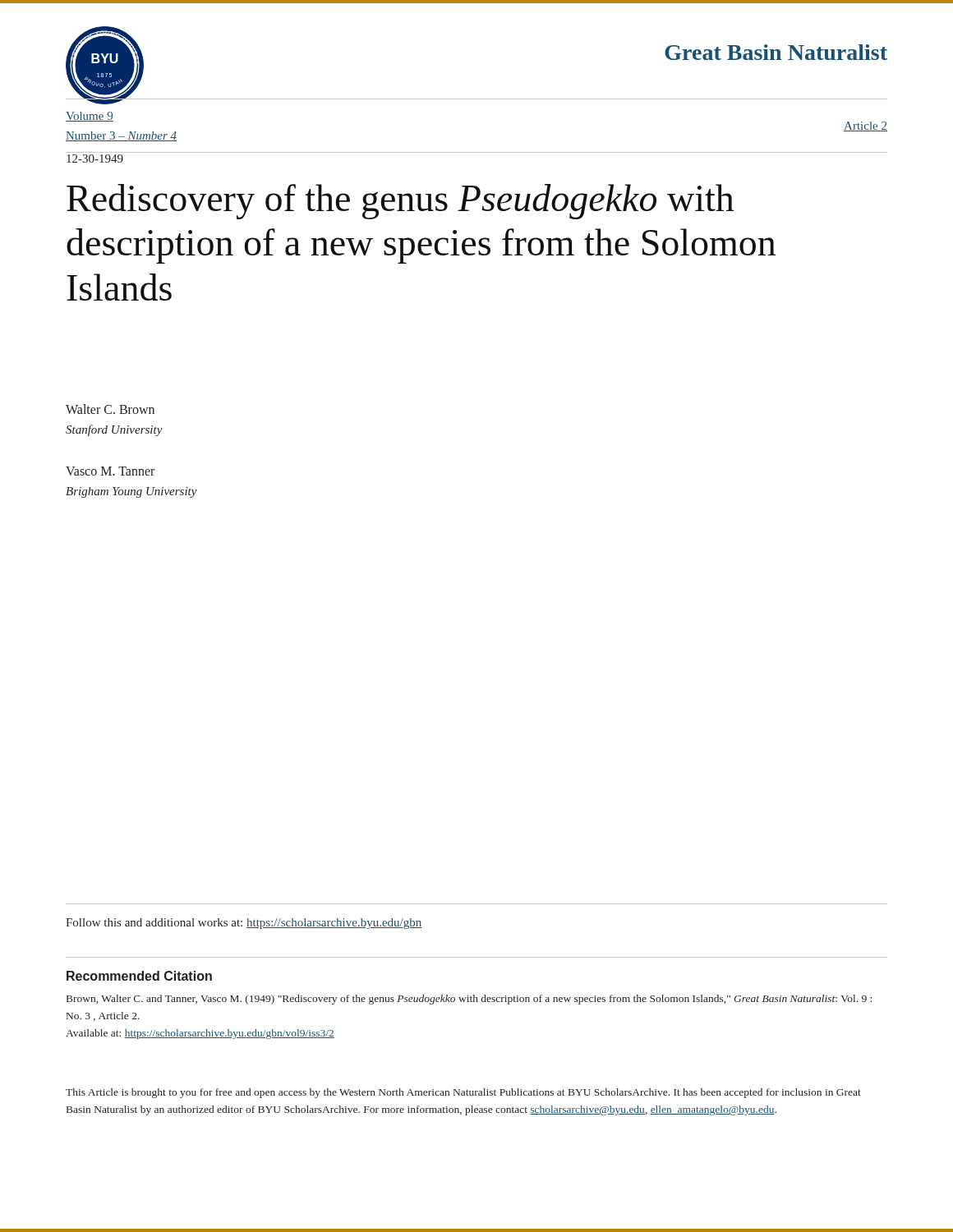Locate the block starting "Volume 9 Number"
953x1232 pixels.
point(121,126)
